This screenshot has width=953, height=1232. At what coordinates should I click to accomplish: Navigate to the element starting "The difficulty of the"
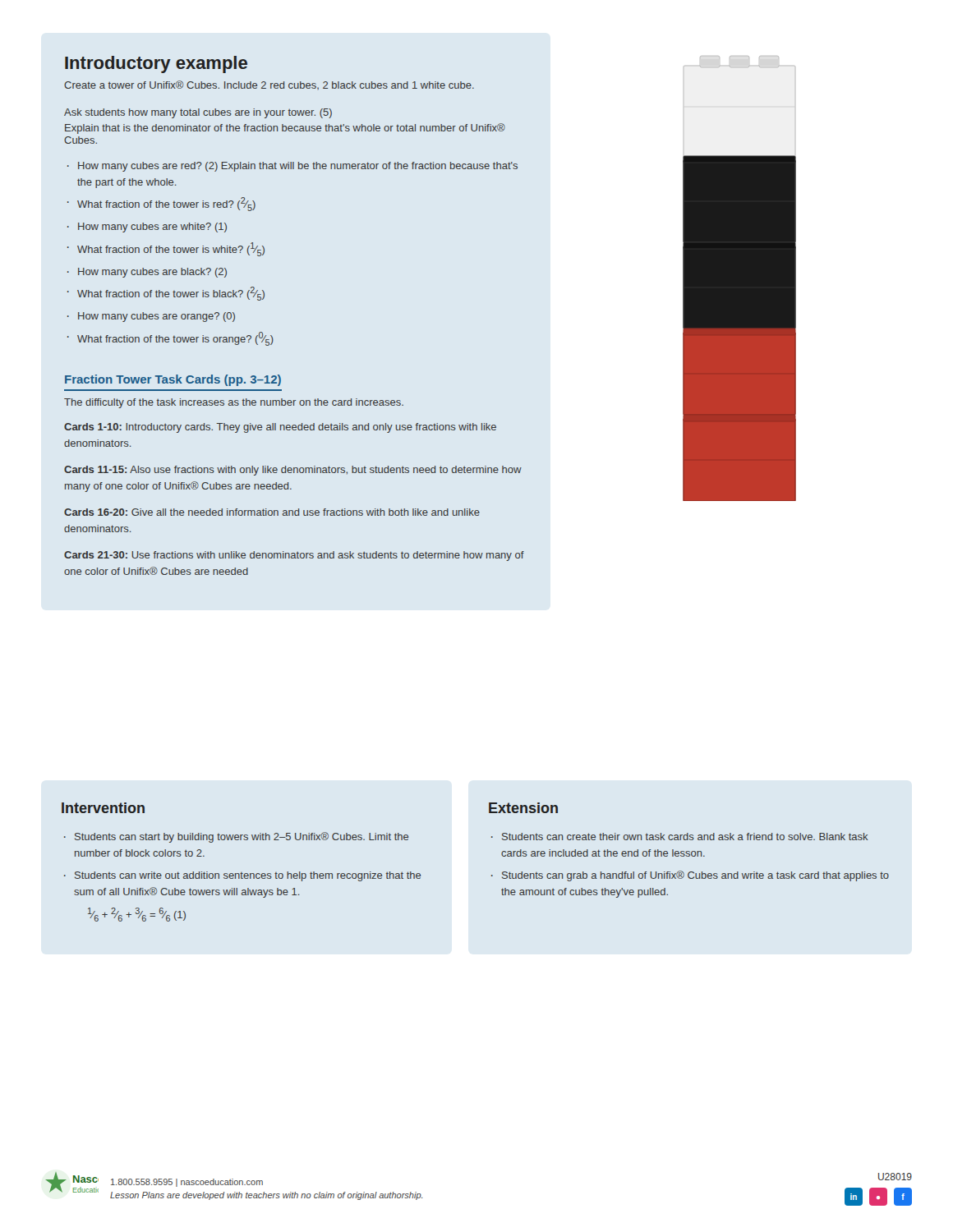pyautogui.click(x=296, y=402)
